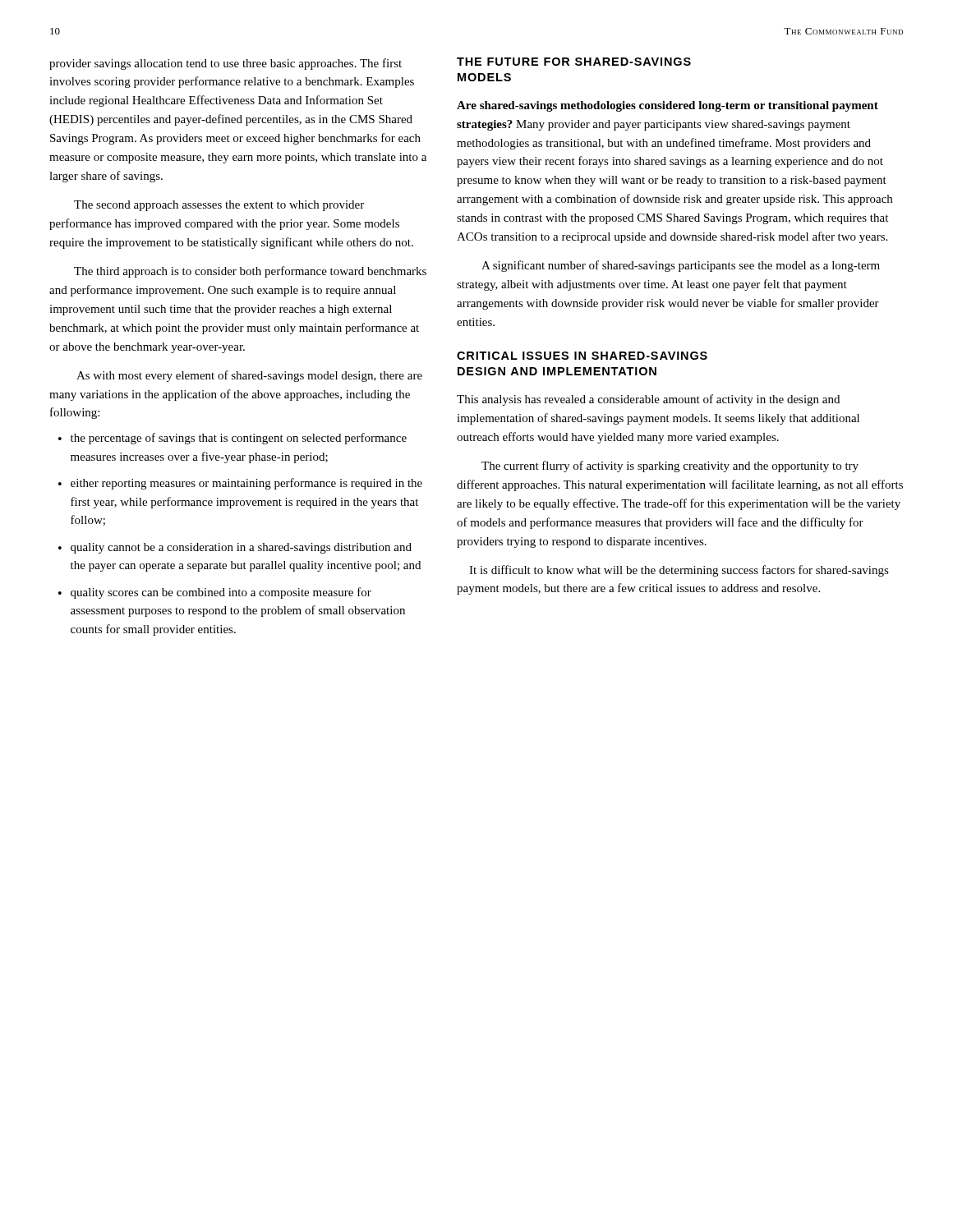The image size is (953, 1232).
Task: Locate the block of text that opens with "• quality cannot"
Action: pos(242,556)
